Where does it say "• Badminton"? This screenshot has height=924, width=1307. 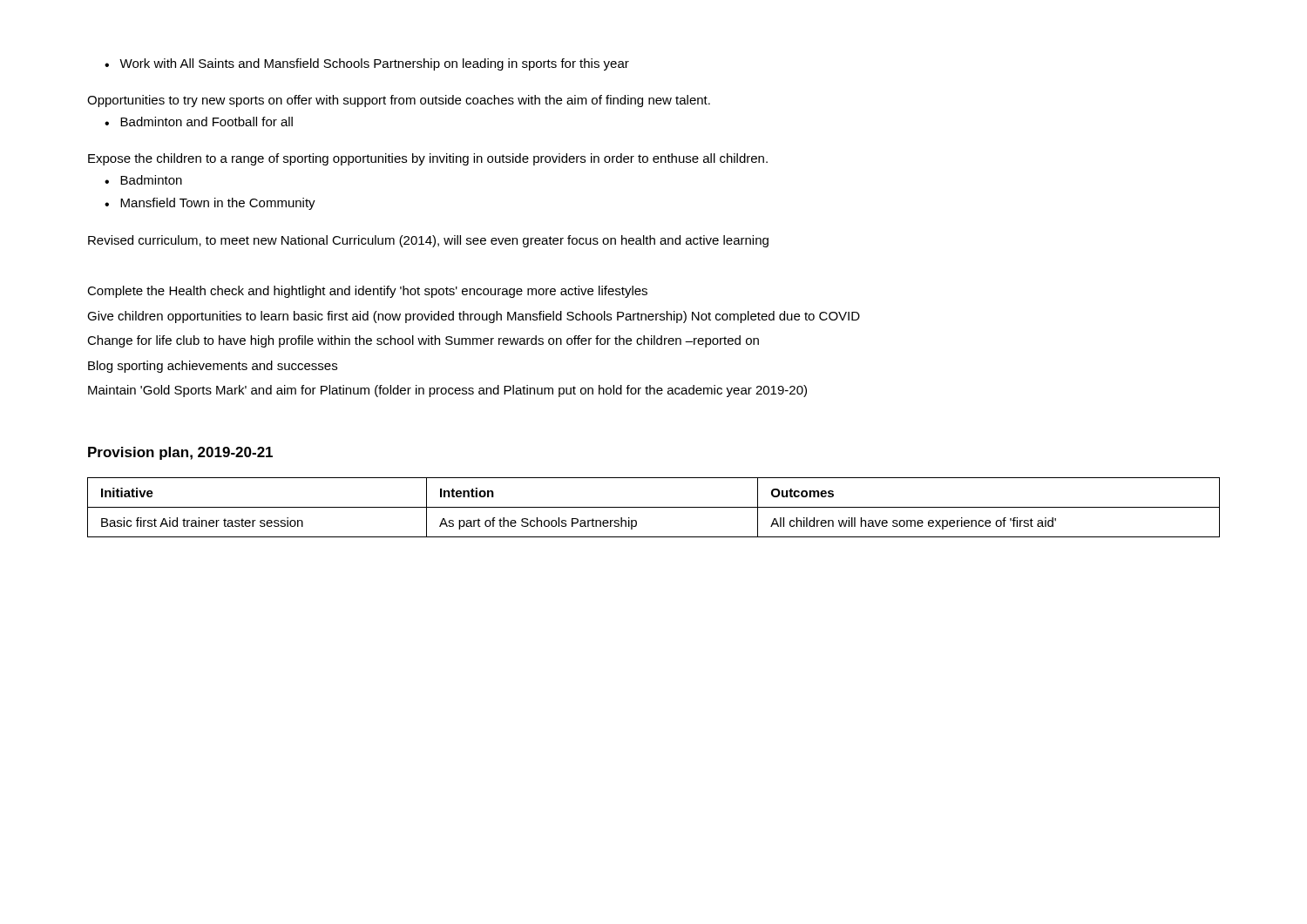tap(144, 182)
